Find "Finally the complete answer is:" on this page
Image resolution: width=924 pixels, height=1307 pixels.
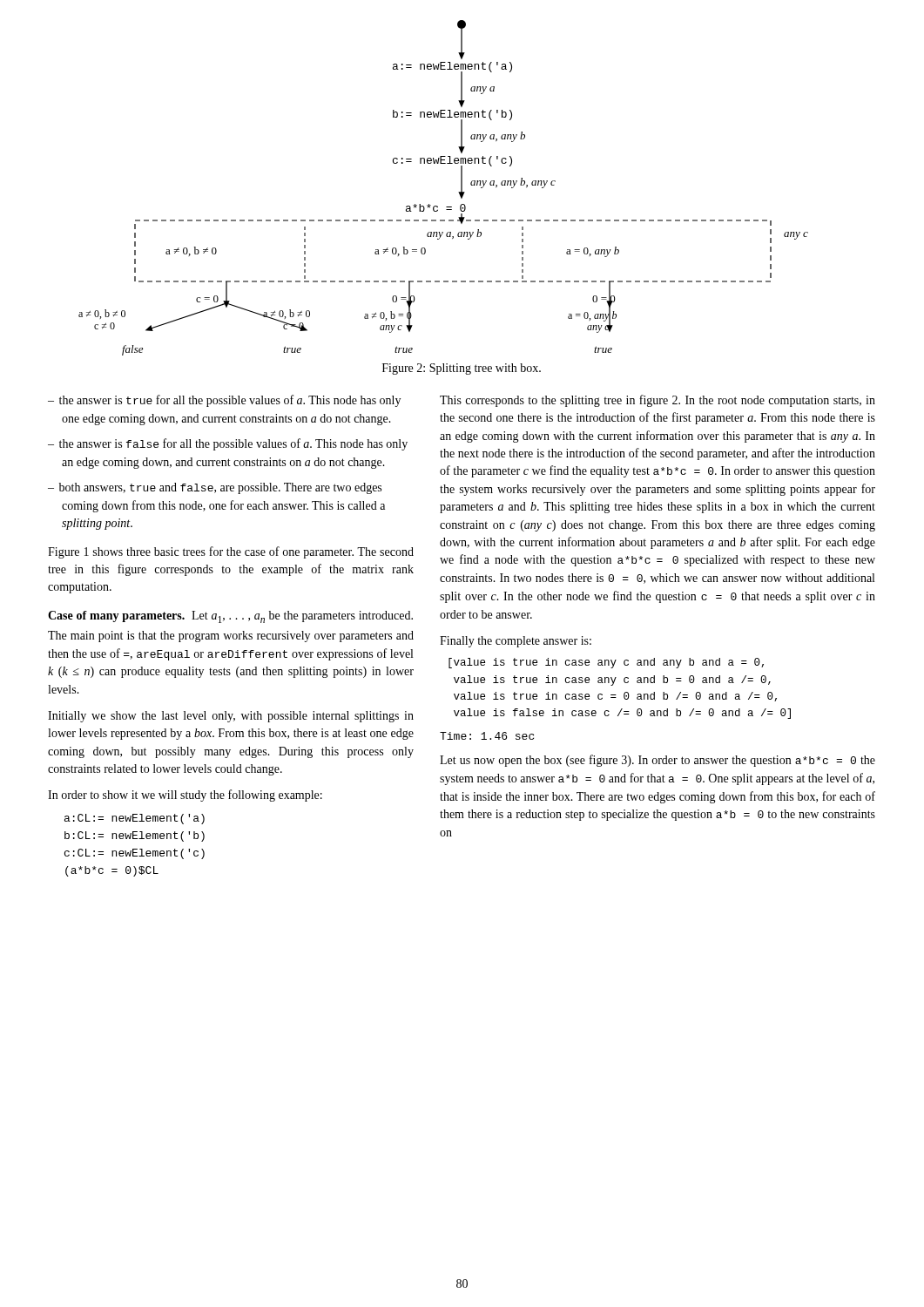516,641
